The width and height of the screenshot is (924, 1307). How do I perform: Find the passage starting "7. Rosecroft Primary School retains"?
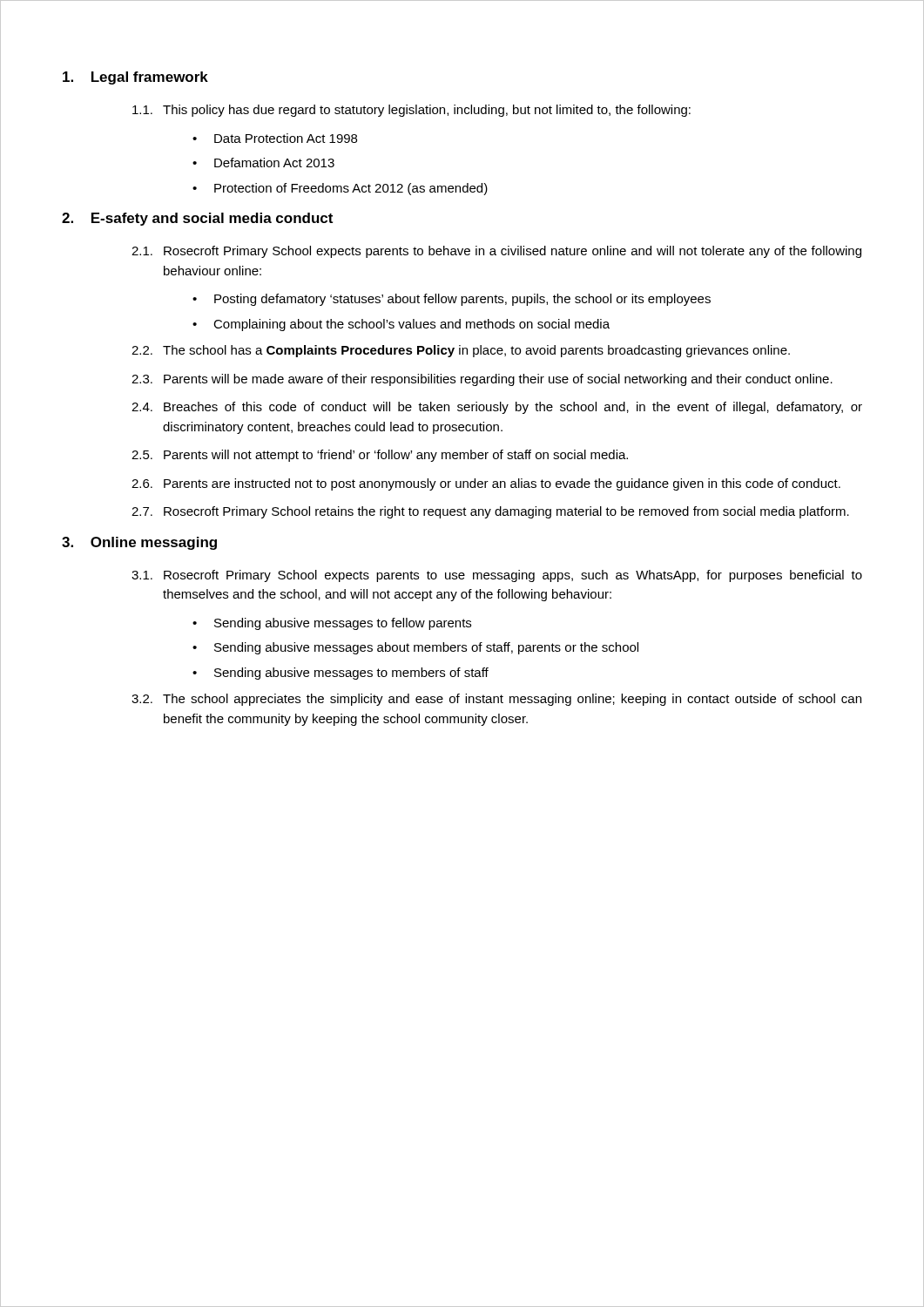point(497,512)
